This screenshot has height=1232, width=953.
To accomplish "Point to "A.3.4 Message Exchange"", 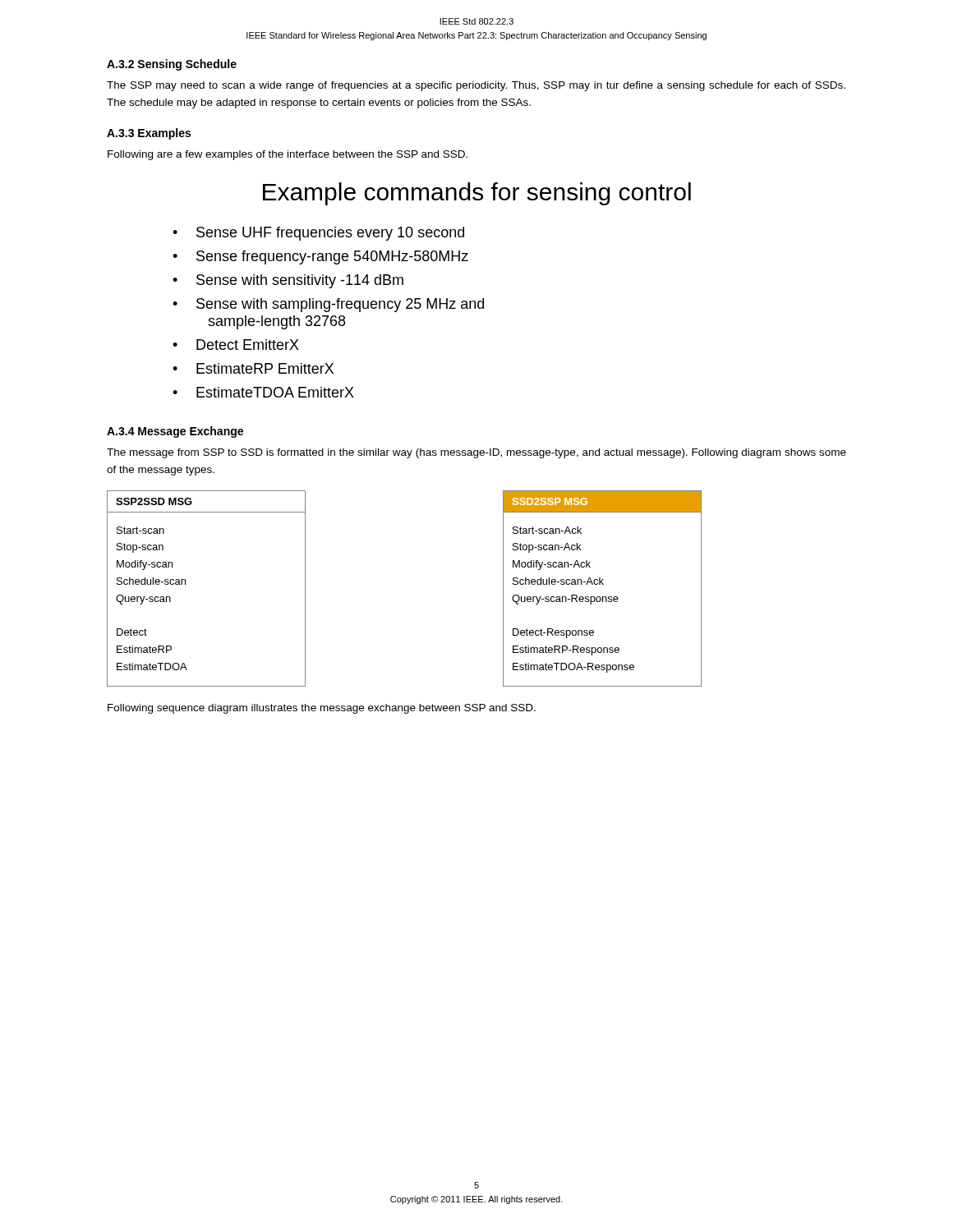I will [175, 431].
